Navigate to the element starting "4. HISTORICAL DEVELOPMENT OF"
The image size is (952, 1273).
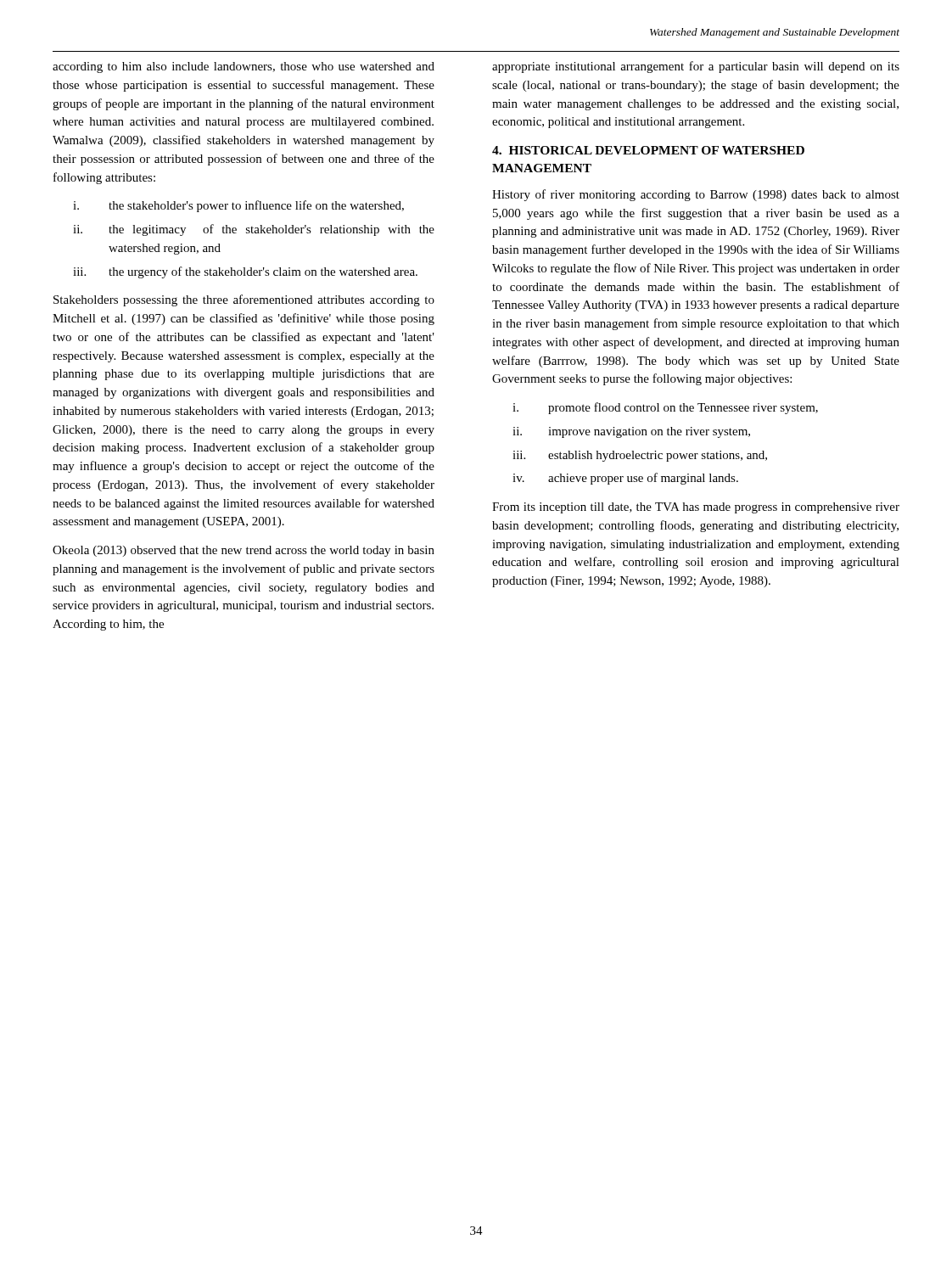649,159
